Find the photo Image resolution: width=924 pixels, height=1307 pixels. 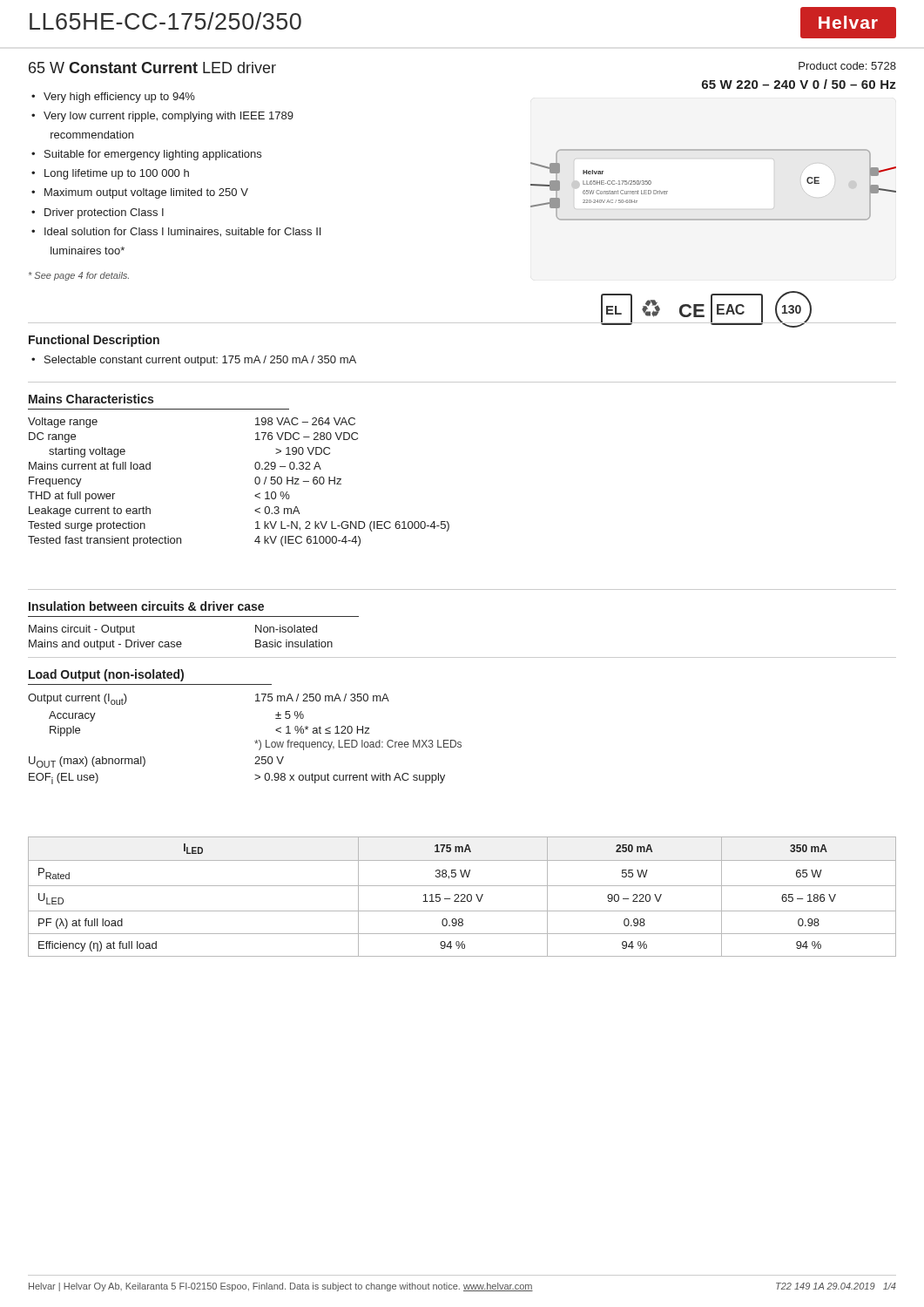pyautogui.click(x=713, y=189)
